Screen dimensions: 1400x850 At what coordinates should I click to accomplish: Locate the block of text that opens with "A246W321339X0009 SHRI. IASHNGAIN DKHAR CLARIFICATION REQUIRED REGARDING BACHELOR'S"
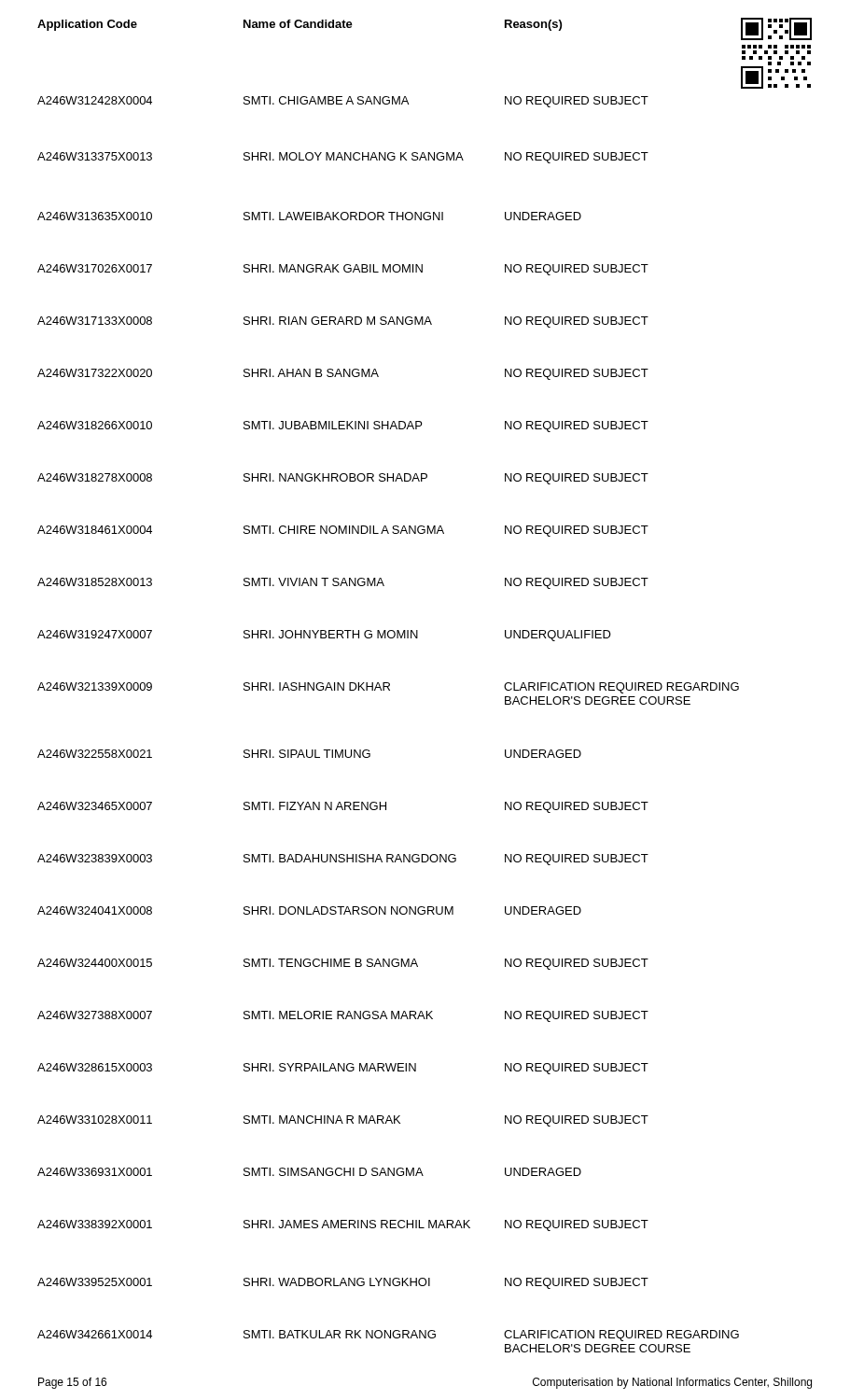(388, 688)
